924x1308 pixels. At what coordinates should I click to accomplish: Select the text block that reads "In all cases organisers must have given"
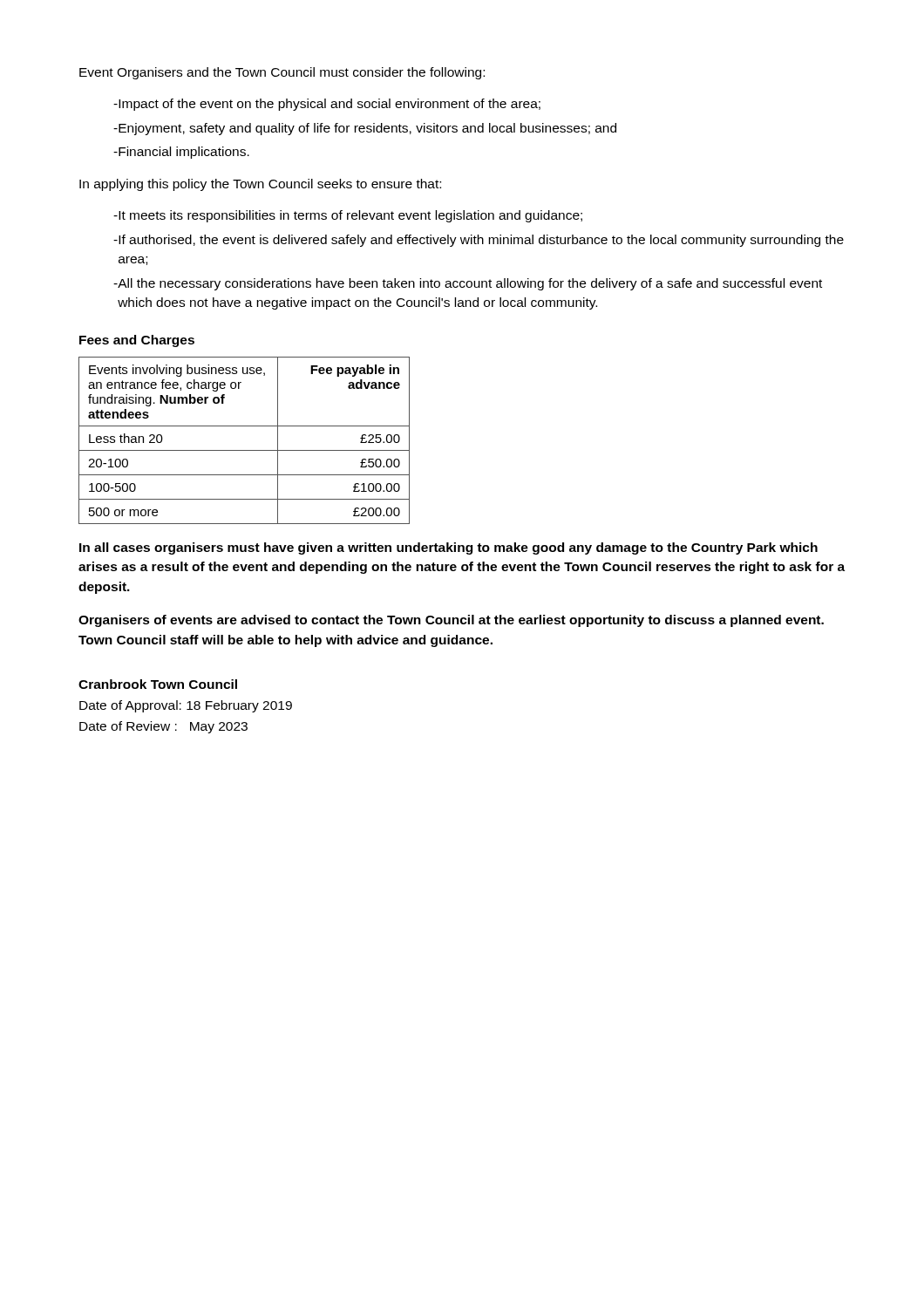(x=462, y=567)
